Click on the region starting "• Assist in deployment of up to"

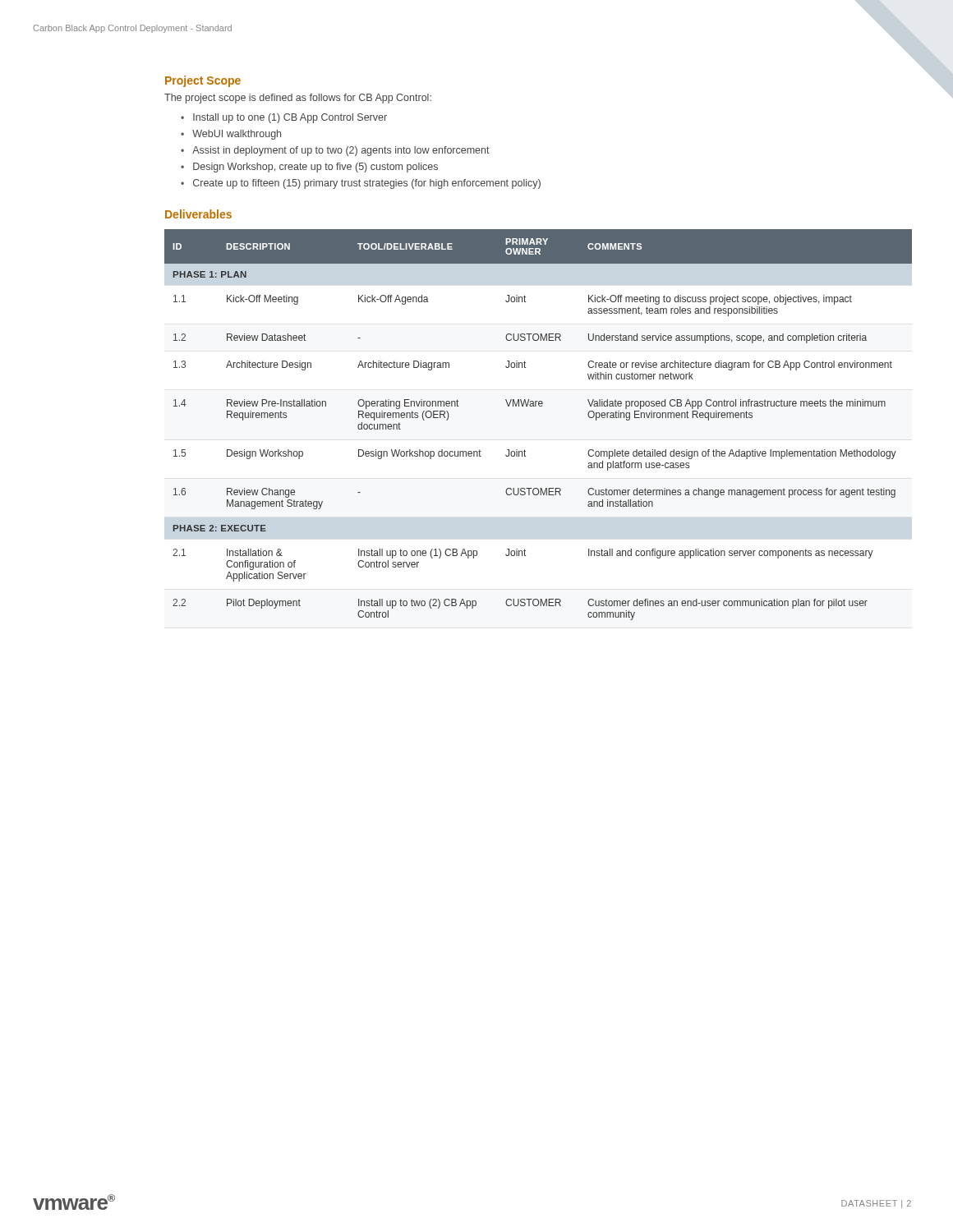(x=335, y=151)
